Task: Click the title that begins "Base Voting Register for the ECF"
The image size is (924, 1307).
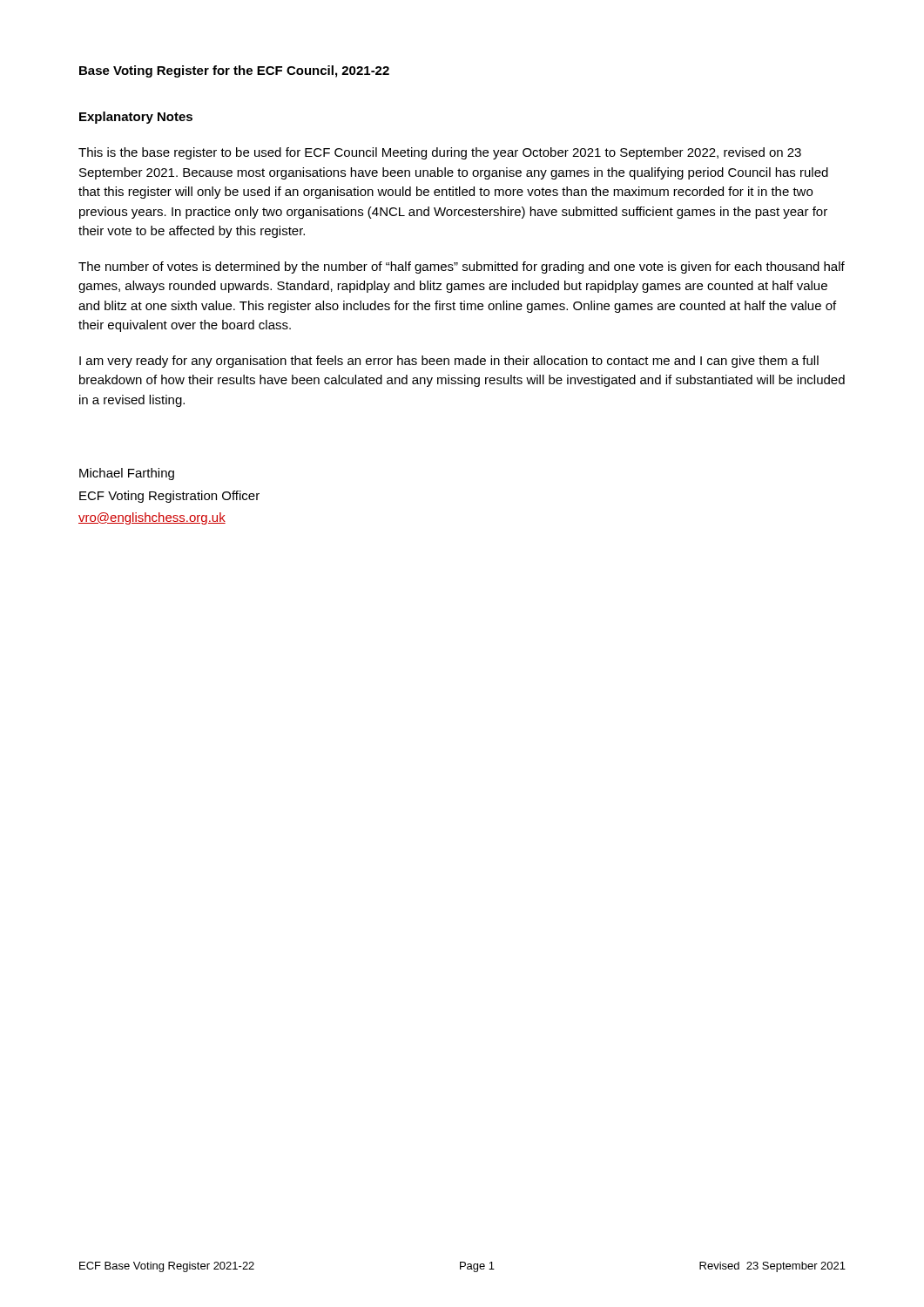Action: 234,70
